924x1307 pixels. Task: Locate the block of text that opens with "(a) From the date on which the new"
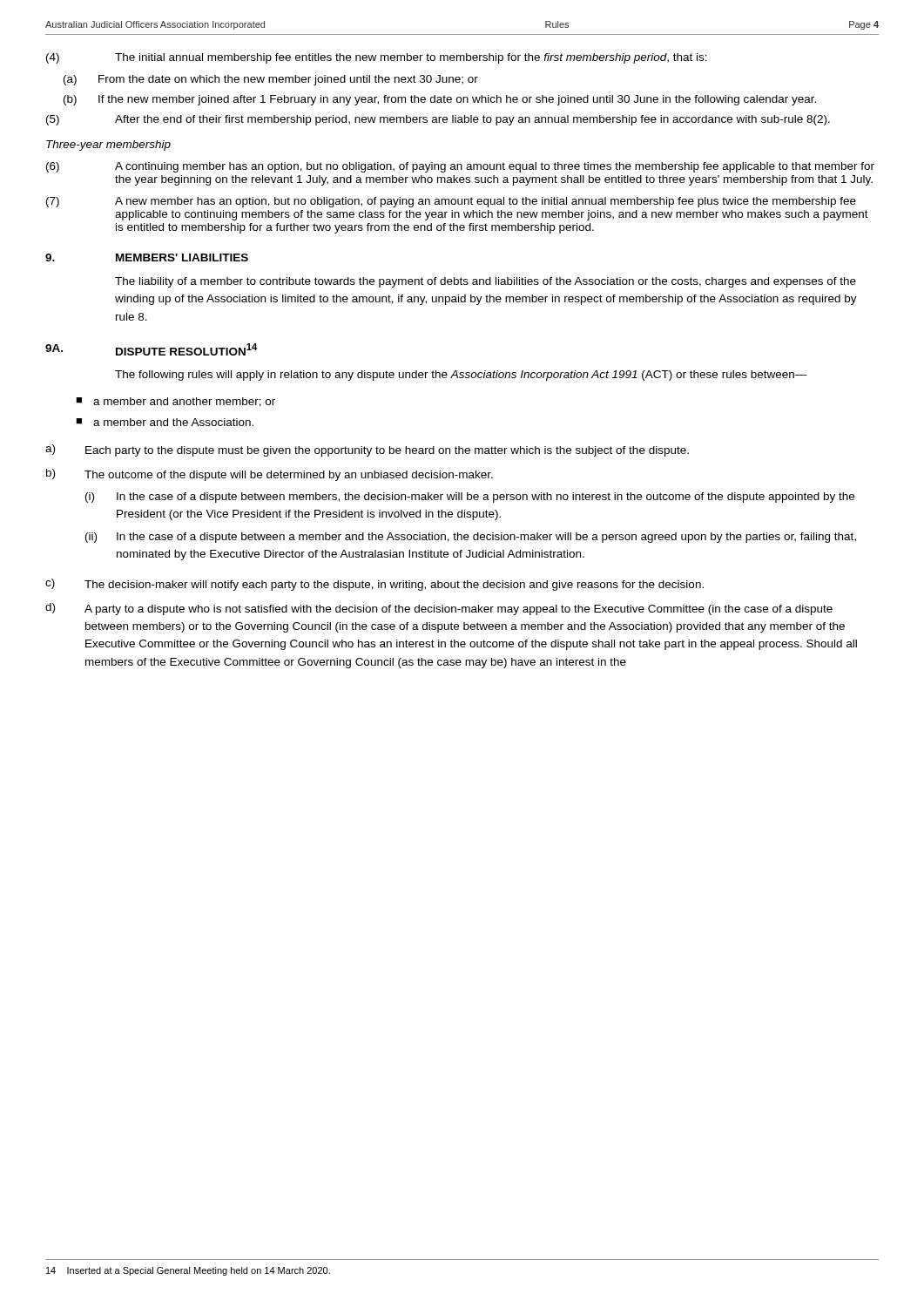[x=471, y=79]
